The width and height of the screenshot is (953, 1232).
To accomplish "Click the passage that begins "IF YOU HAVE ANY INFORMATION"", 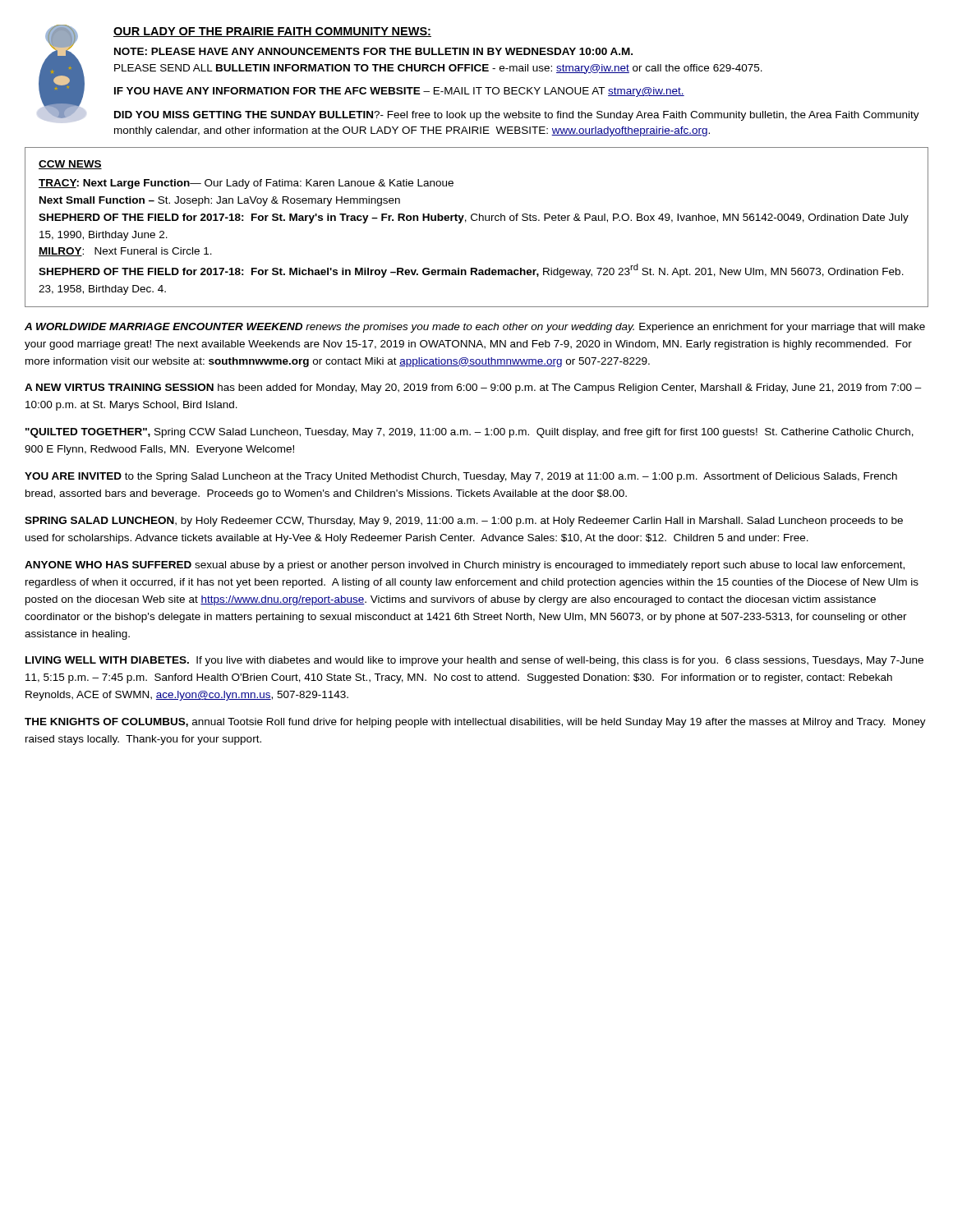I will click(x=399, y=91).
